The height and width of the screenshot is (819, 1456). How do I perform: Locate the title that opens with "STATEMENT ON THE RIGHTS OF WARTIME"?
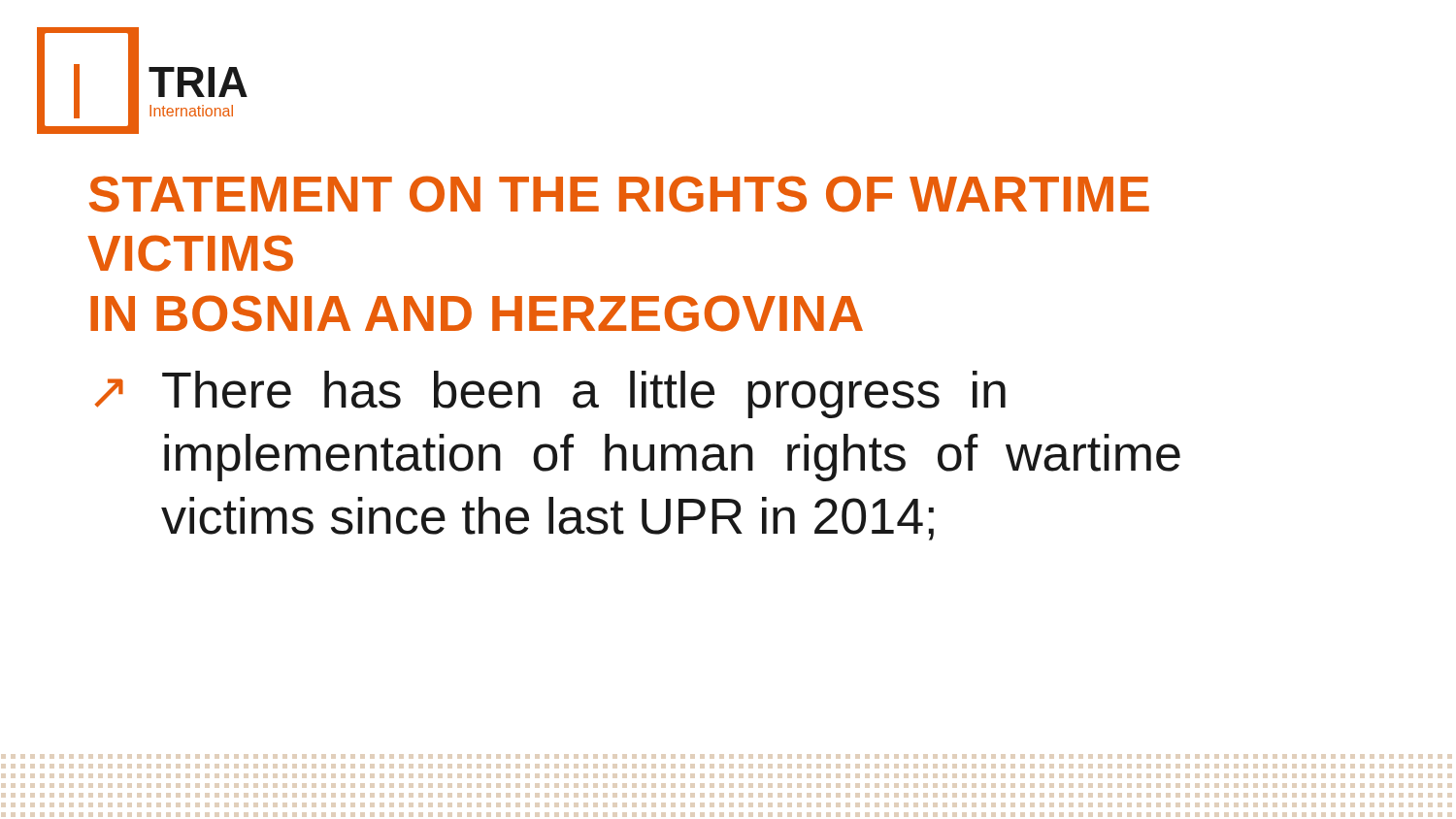click(x=619, y=194)
